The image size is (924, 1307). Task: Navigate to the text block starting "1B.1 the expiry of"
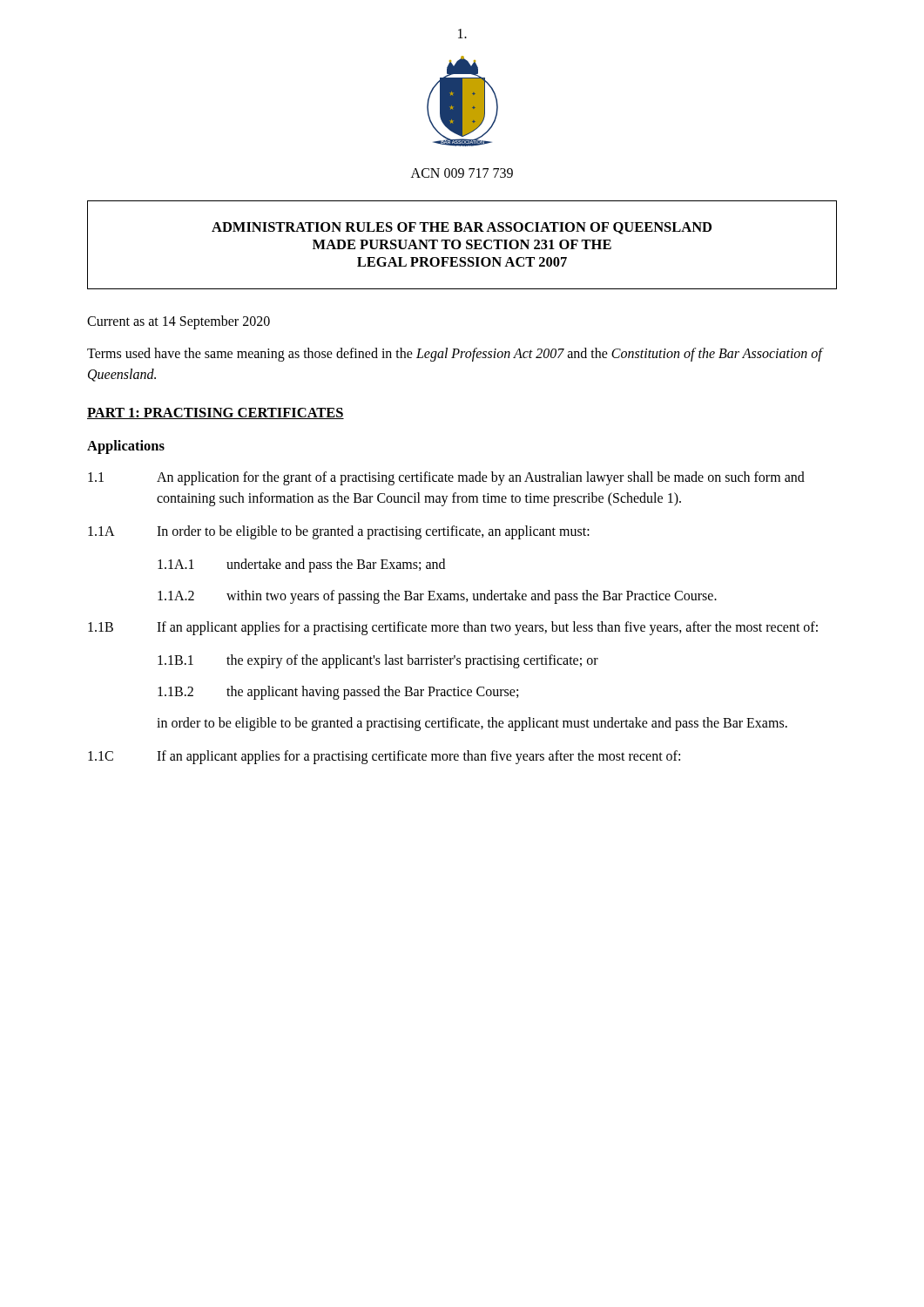497,660
